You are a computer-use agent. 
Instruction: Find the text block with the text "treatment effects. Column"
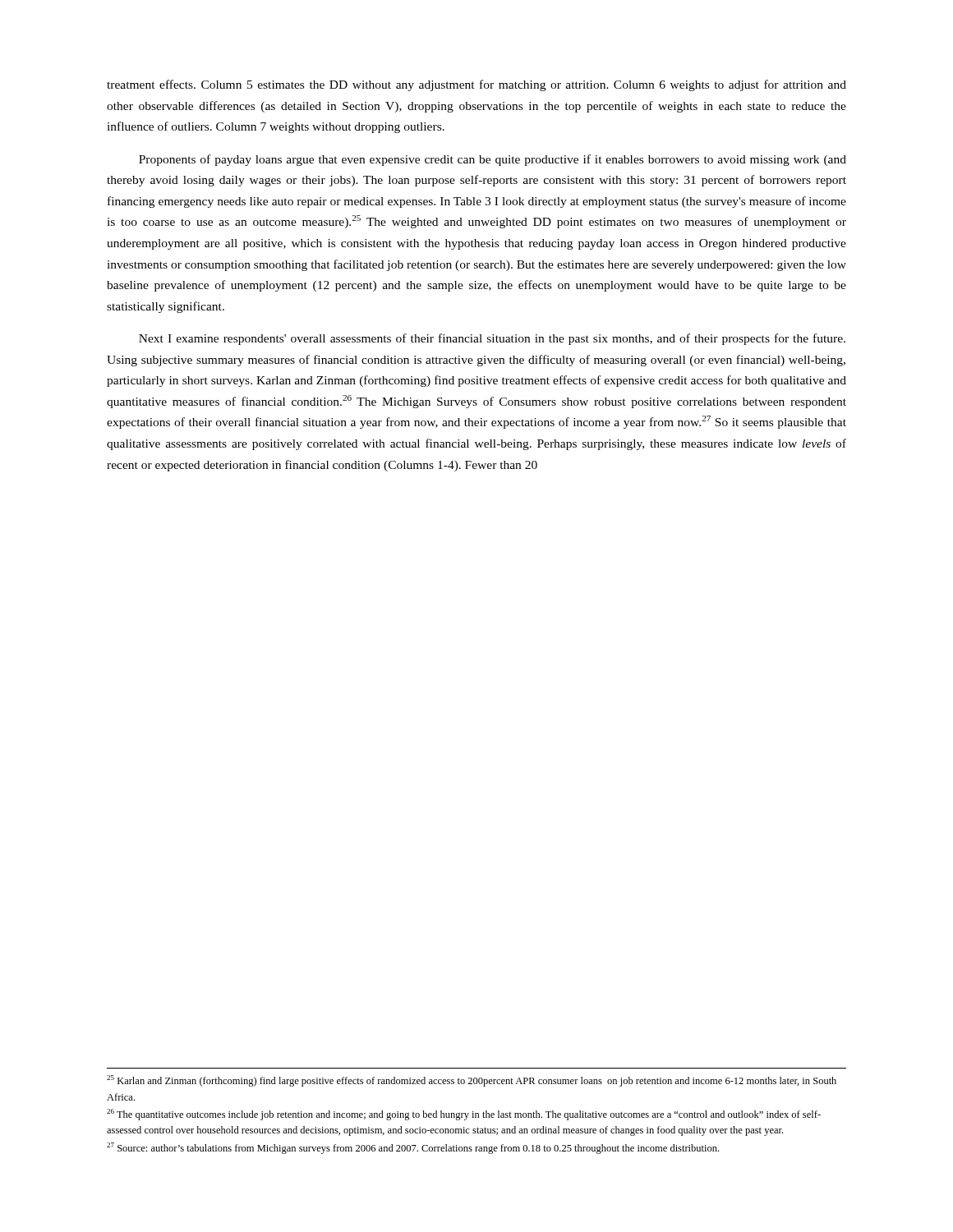tap(476, 105)
